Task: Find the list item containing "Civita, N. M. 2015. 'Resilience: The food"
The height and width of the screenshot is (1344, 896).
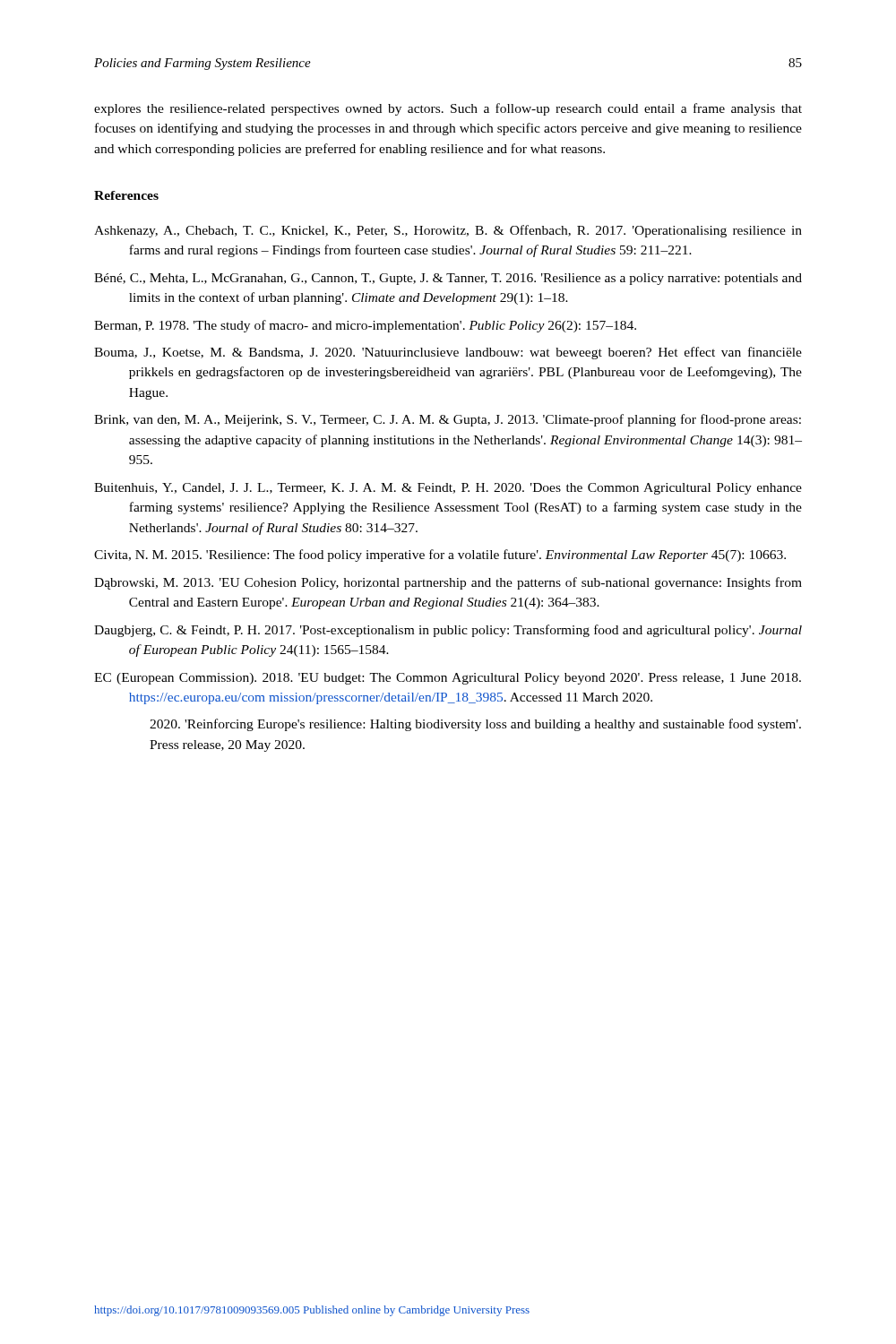Action: pos(440,555)
